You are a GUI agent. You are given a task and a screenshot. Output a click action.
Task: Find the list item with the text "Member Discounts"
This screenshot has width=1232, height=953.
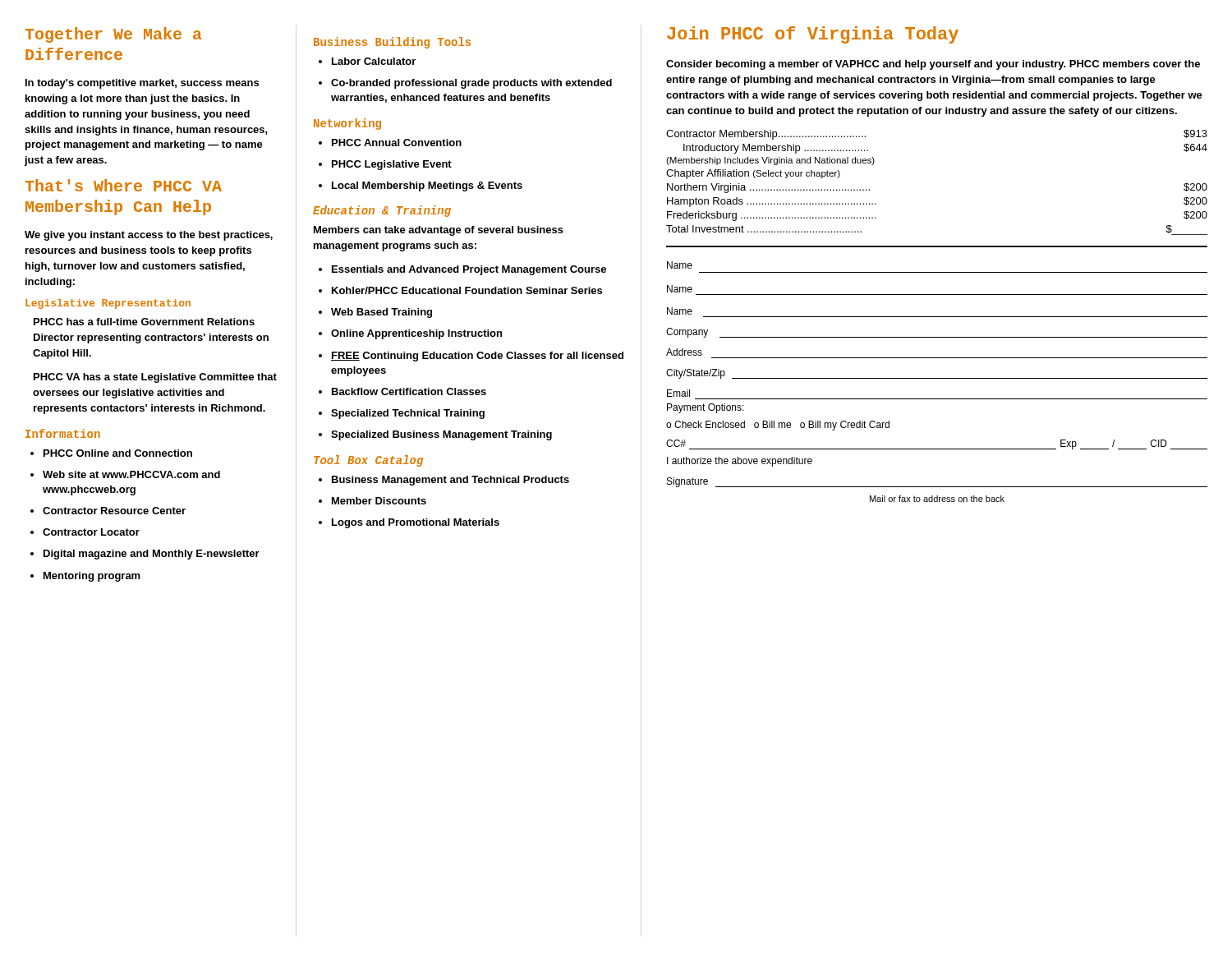pos(372,501)
